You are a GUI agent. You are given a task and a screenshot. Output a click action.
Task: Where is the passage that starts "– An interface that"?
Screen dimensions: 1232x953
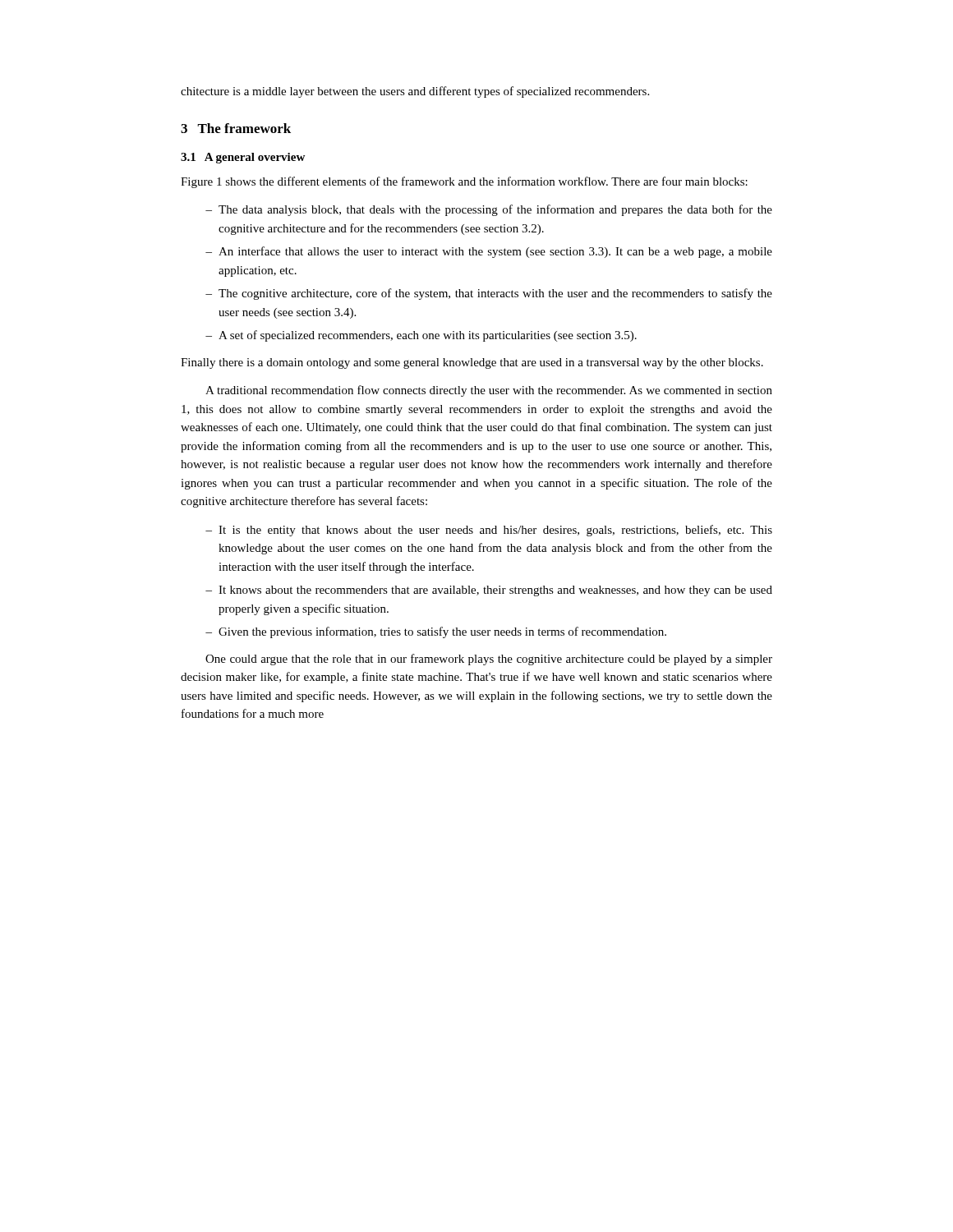[x=476, y=261]
